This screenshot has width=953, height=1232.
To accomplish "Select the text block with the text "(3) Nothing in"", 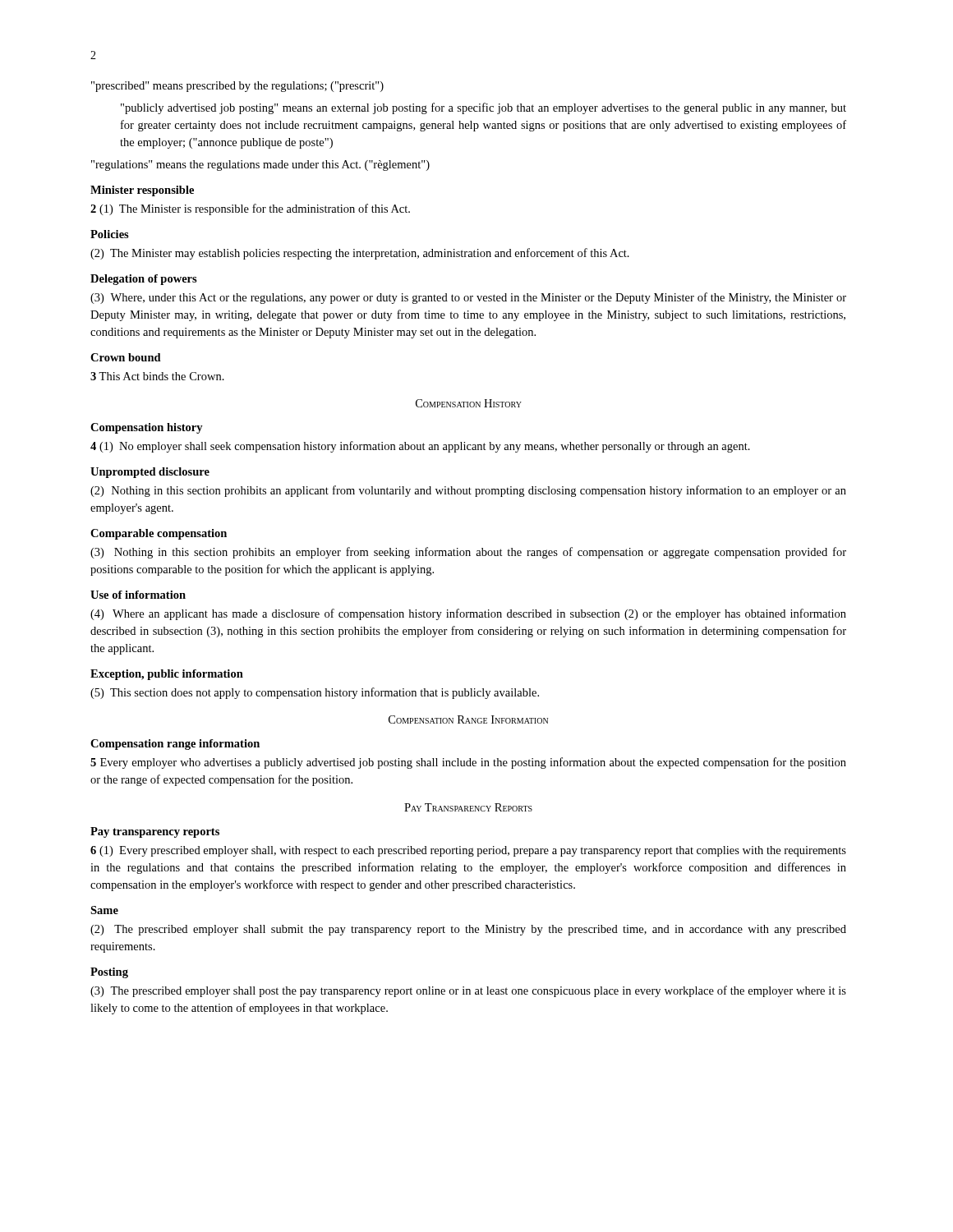I will pyautogui.click(x=468, y=561).
